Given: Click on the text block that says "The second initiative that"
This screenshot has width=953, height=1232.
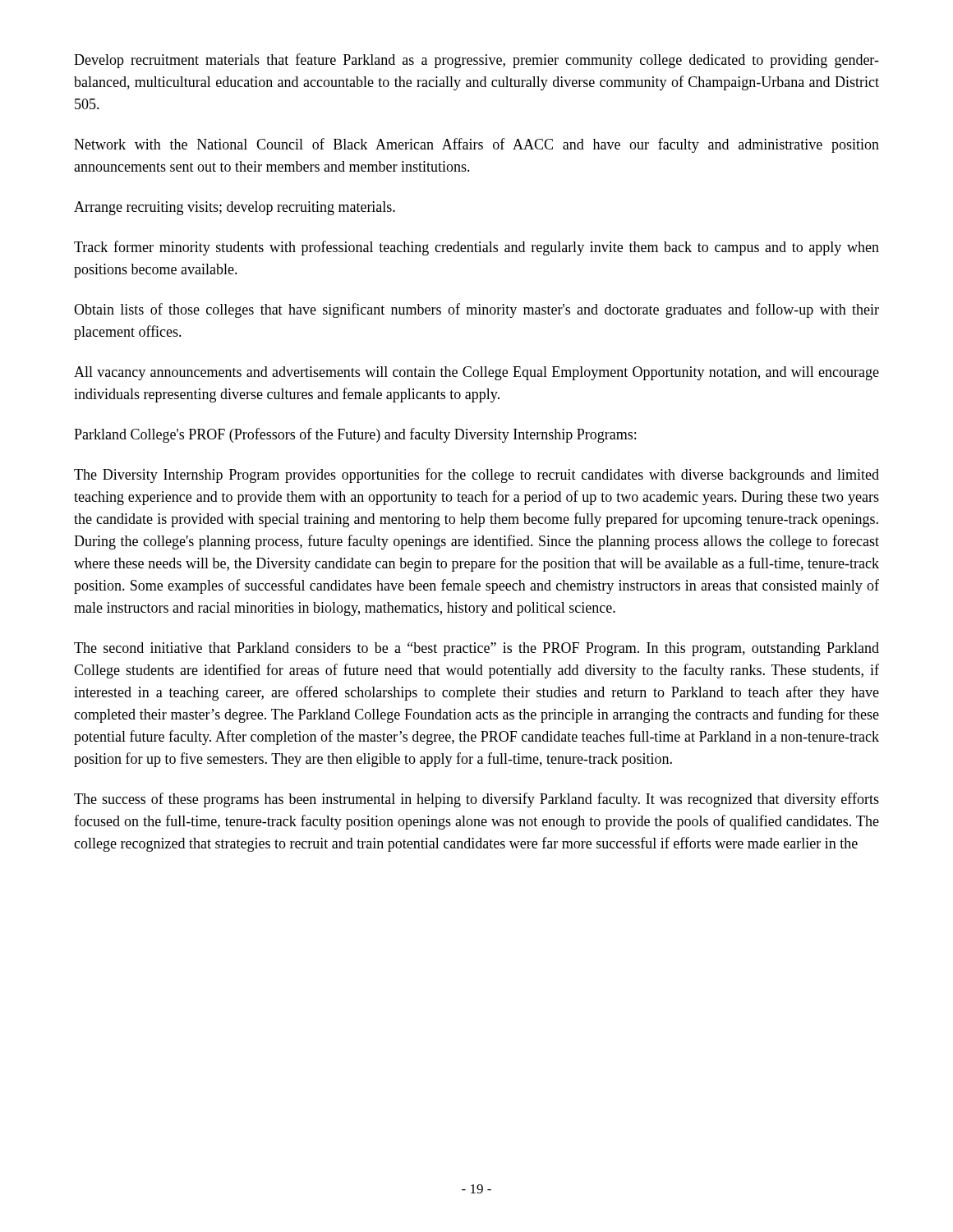Looking at the screenshot, I should click(476, 703).
